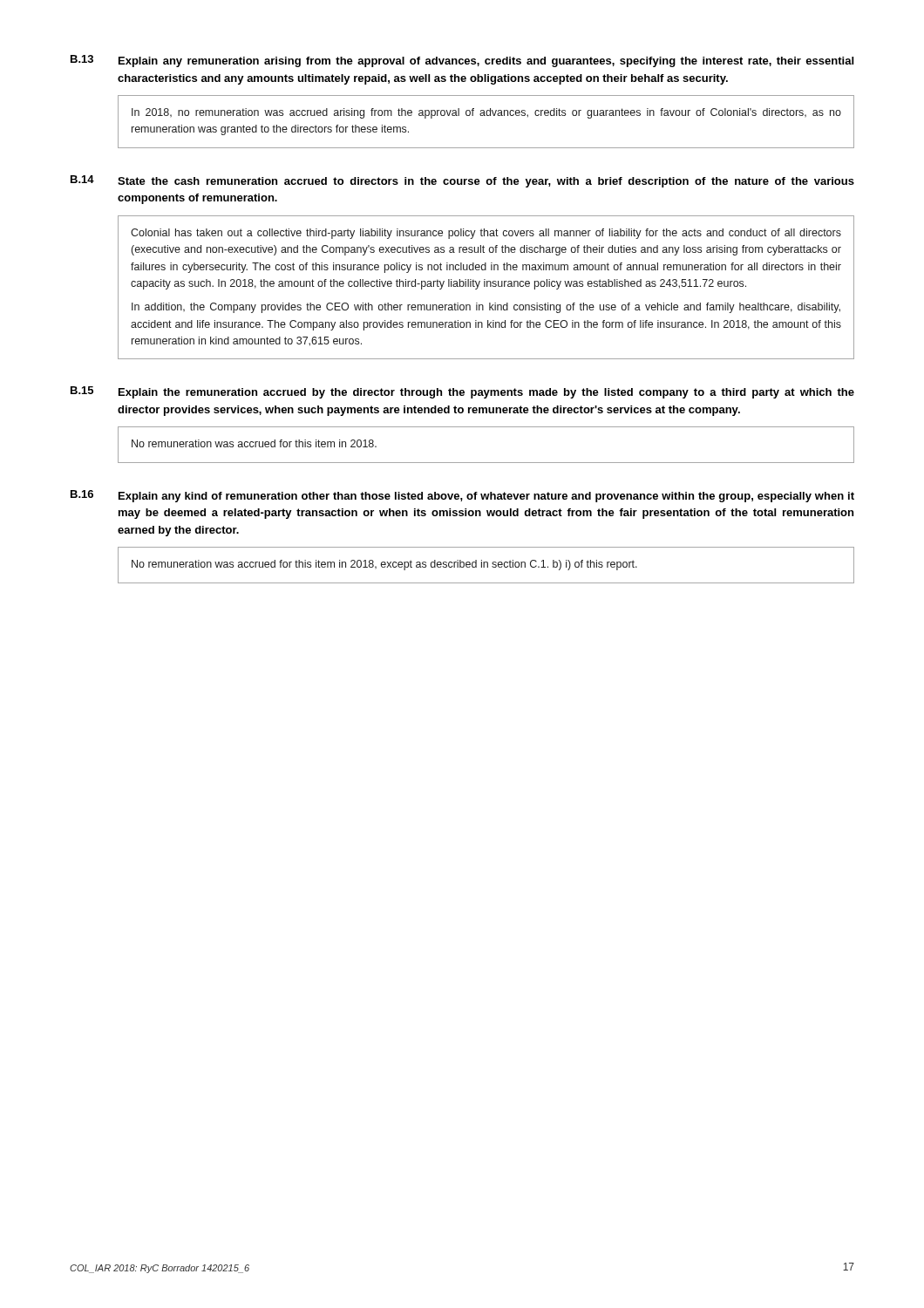The width and height of the screenshot is (924, 1308).
Task: Select the block starting "B.14 State the cash remuneration accrued to"
Action: pyautogui.click(x=462, y=189)
